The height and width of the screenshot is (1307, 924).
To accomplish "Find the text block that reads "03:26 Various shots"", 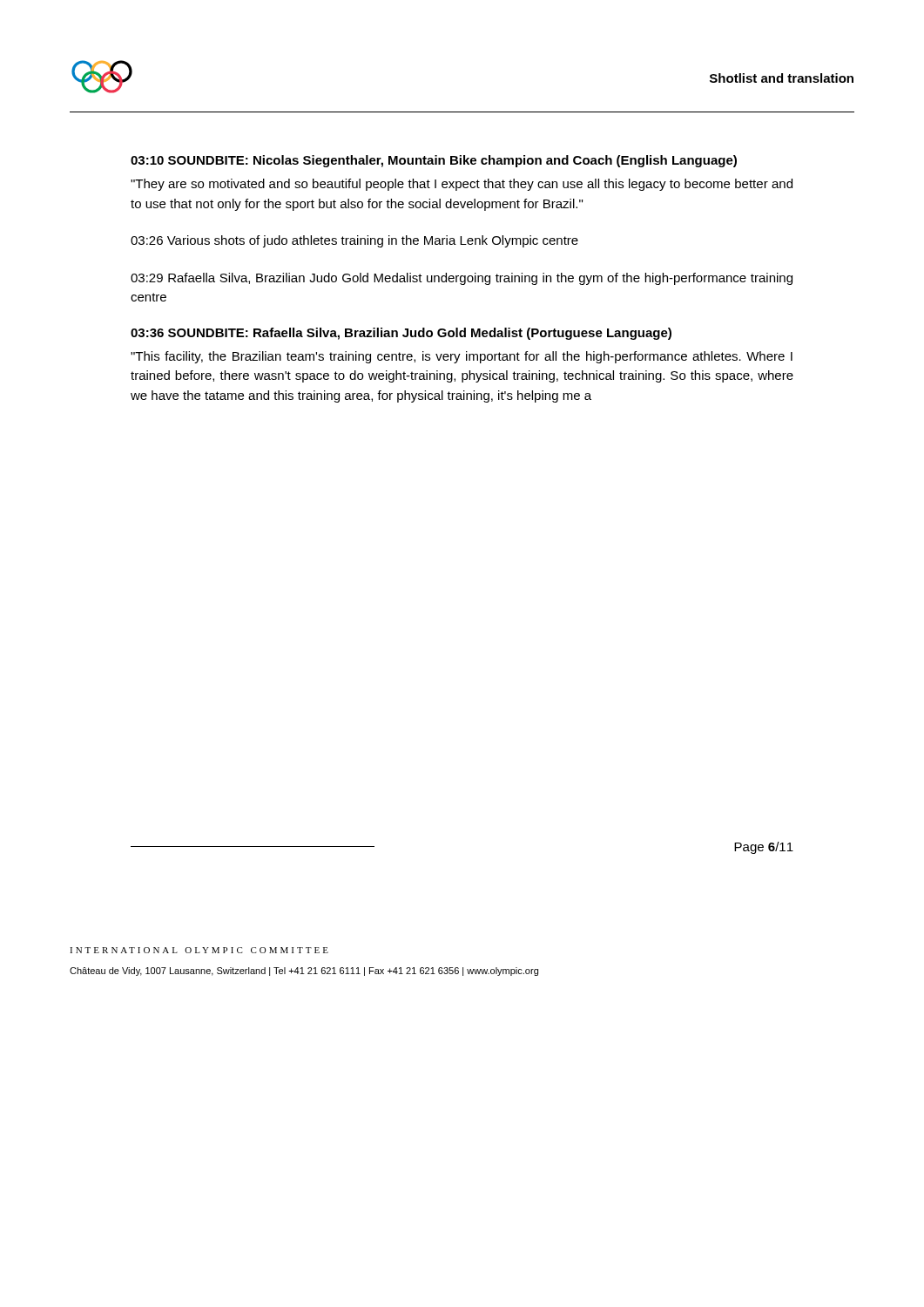I will [x=355, y=240].
